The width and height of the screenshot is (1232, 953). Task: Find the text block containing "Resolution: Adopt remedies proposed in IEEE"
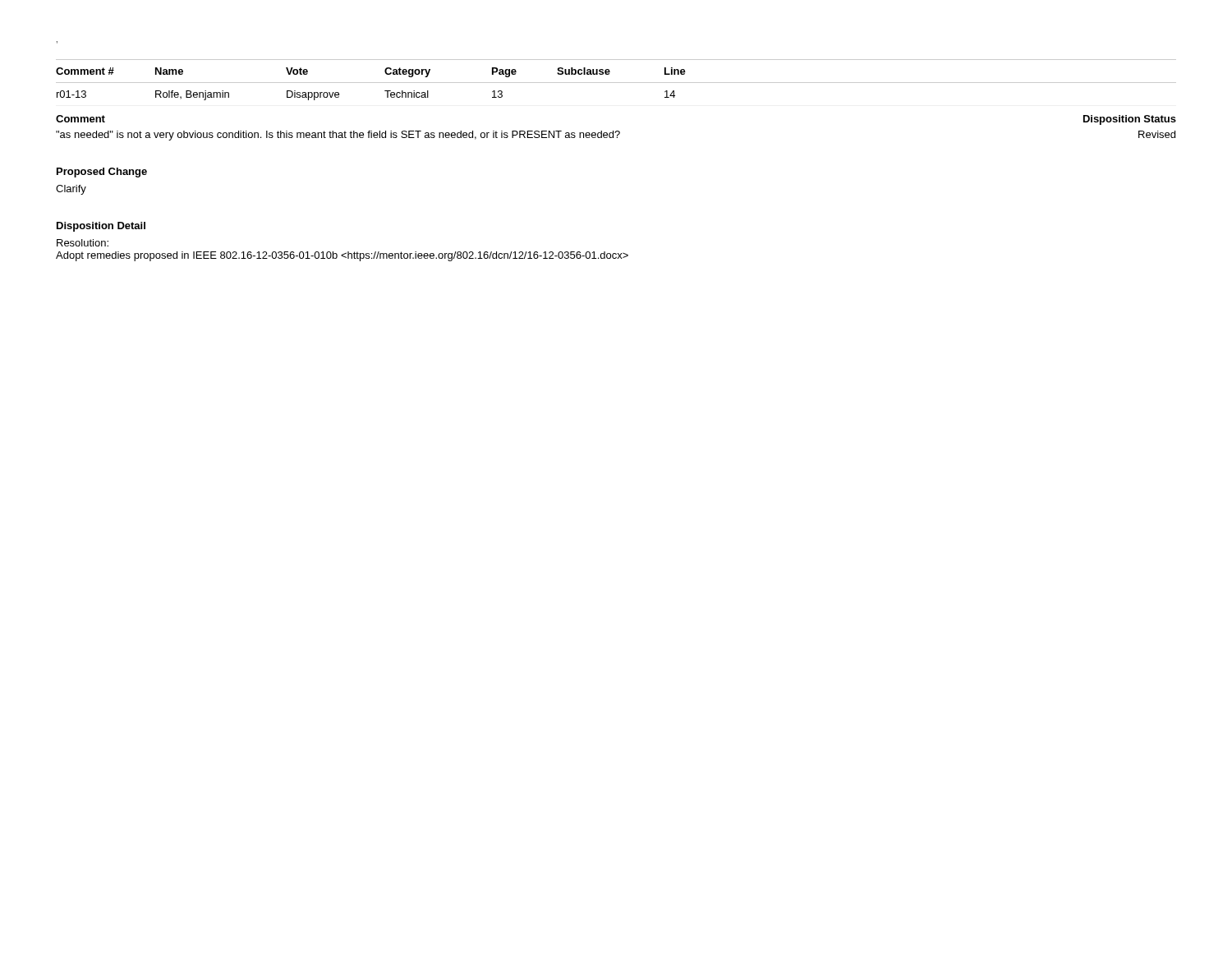(342, 249)
